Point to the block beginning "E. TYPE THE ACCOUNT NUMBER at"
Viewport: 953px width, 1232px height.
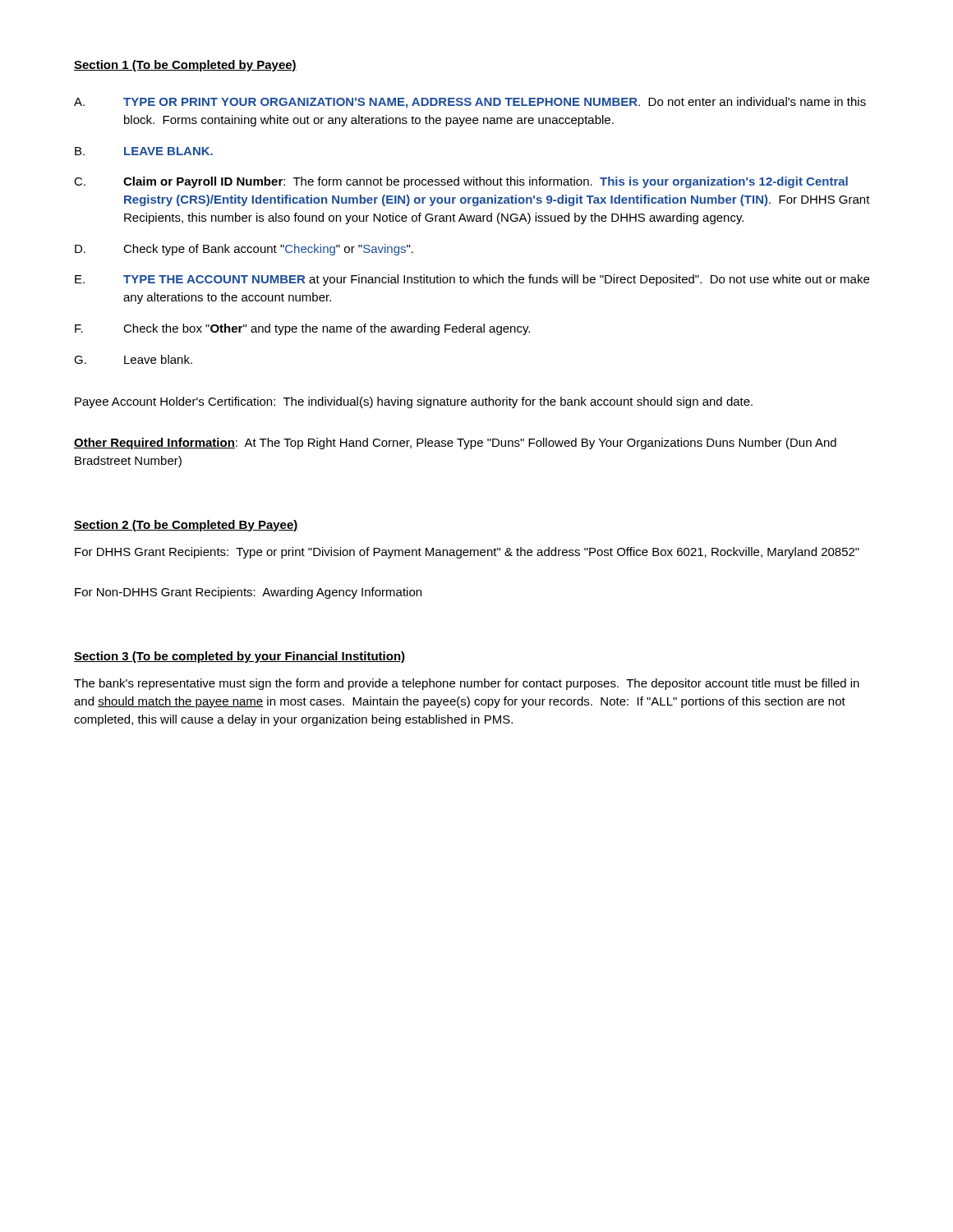(x=476, y=288)
